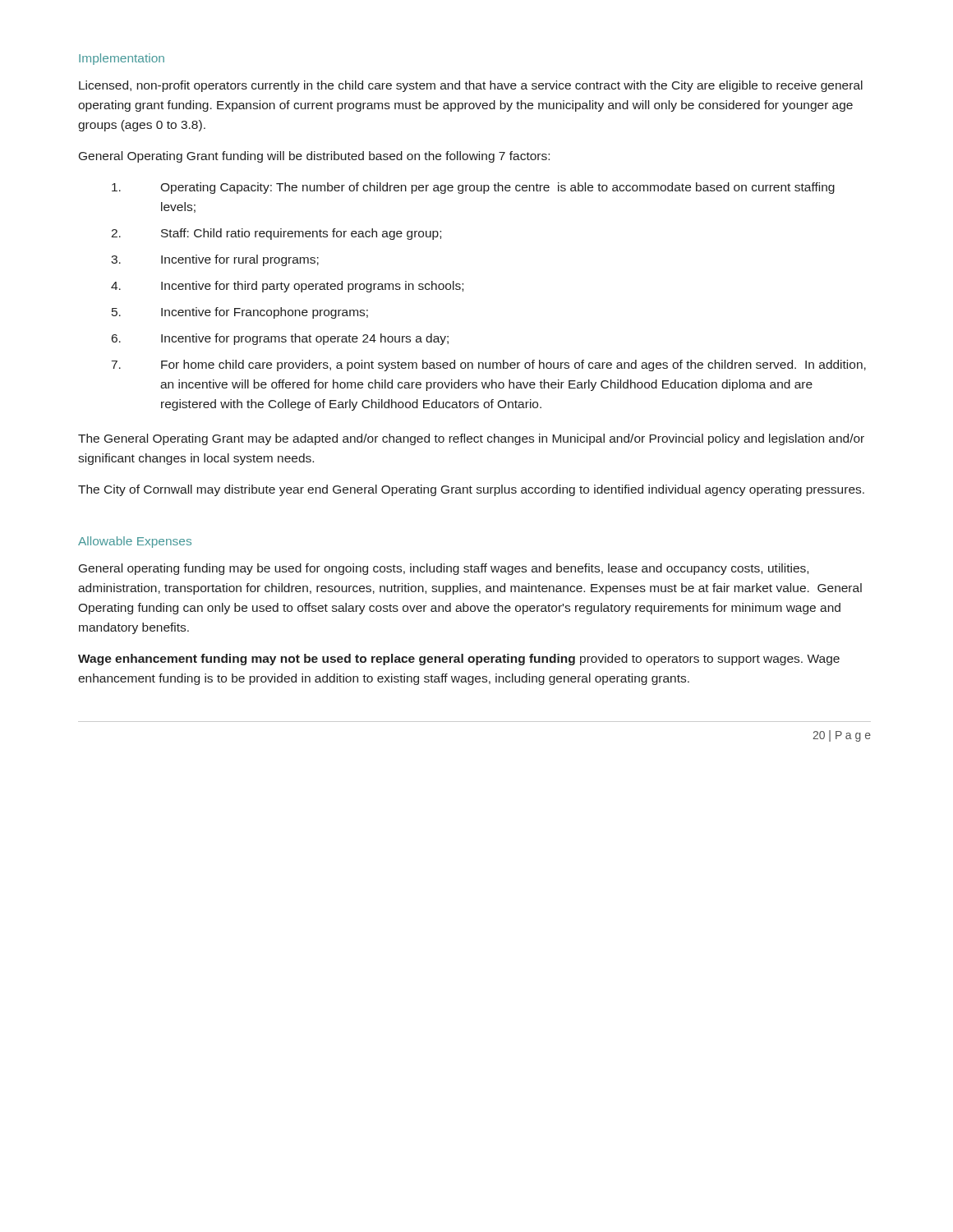Where is the passage that starts "5. Incentive for"?
This screenshot has height=1232, width=953.
point(240,313)
